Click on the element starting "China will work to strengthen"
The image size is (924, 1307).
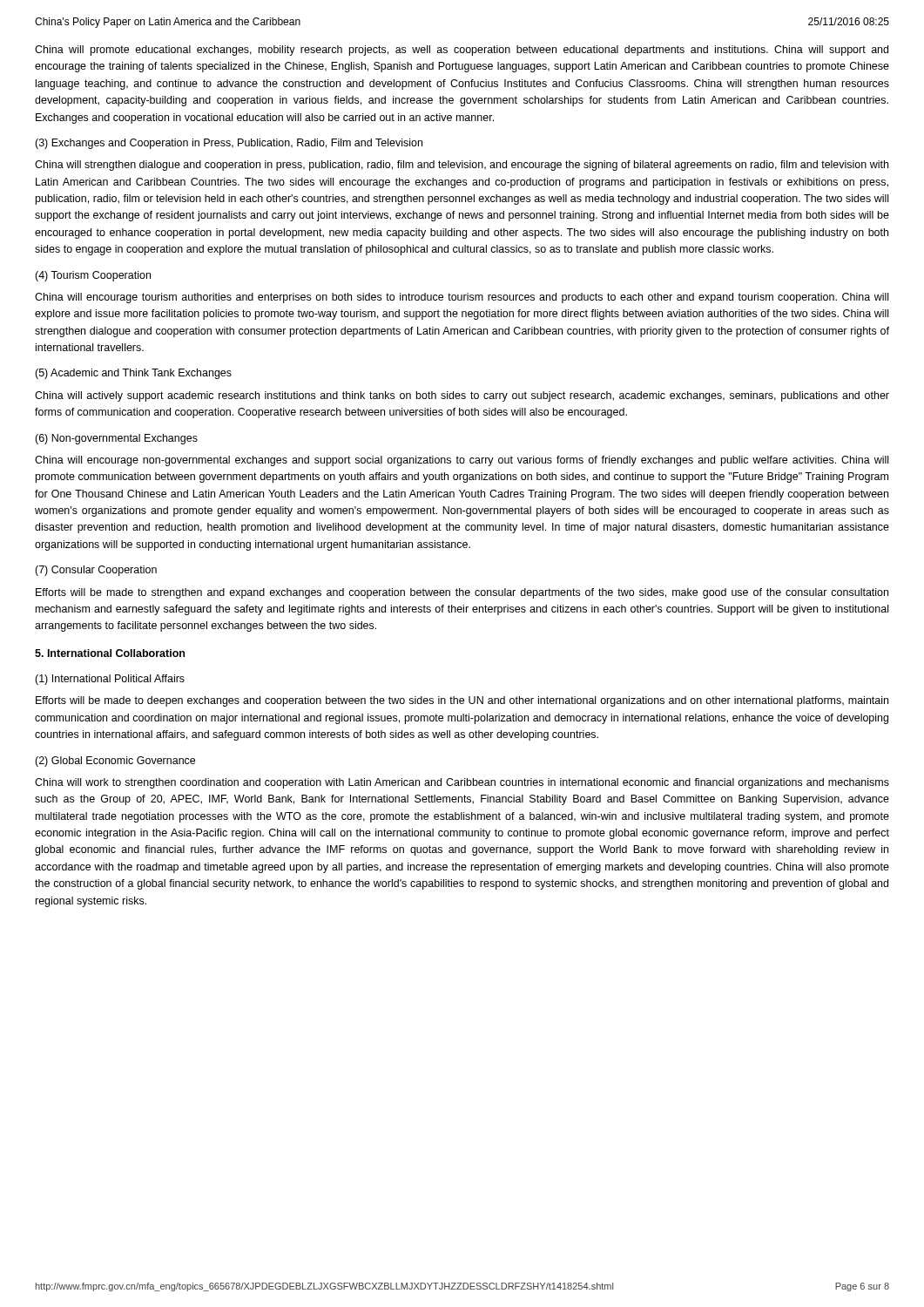coord(462,841)
